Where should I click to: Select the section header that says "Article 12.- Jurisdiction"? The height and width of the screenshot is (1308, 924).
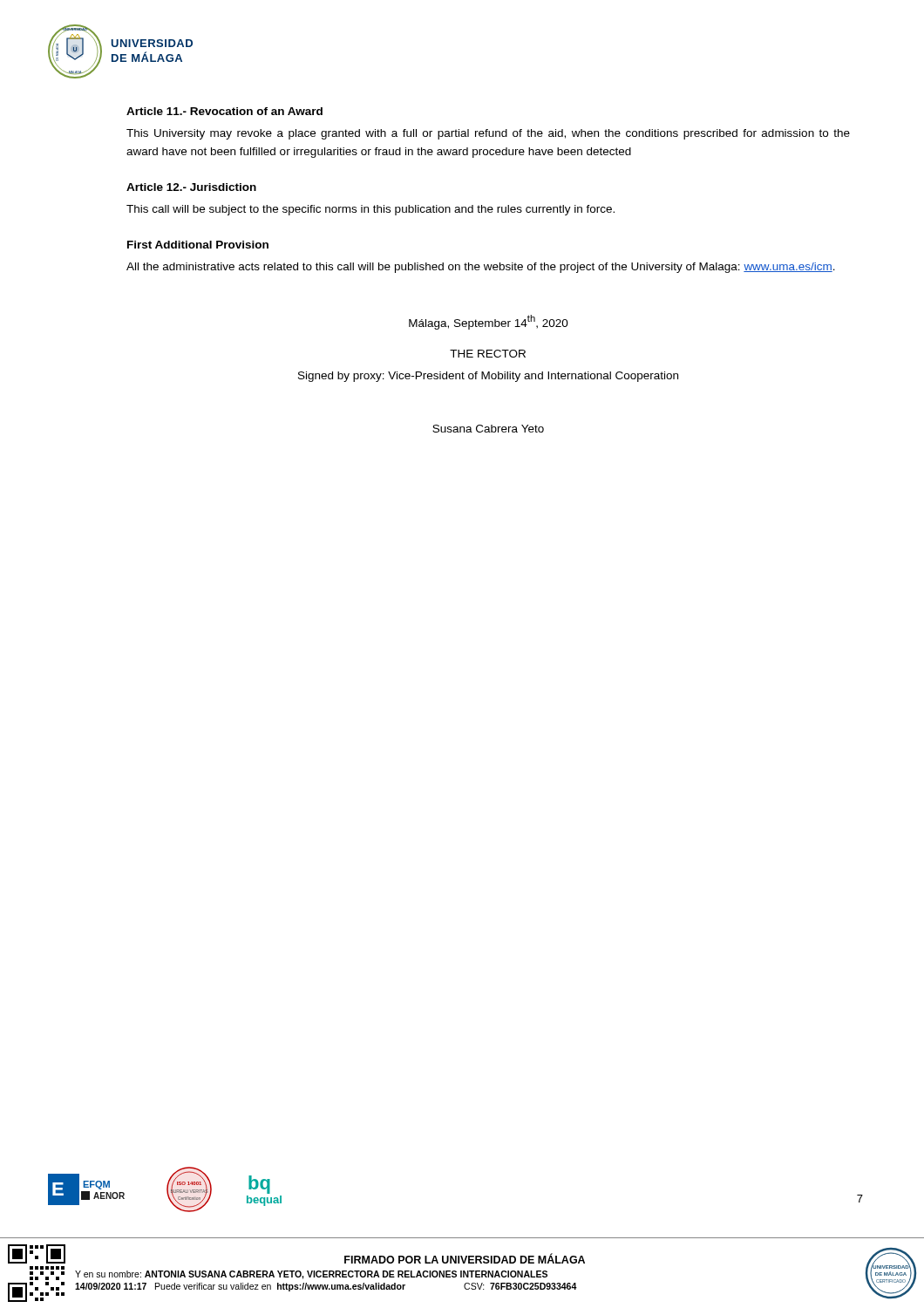point(191,187)
